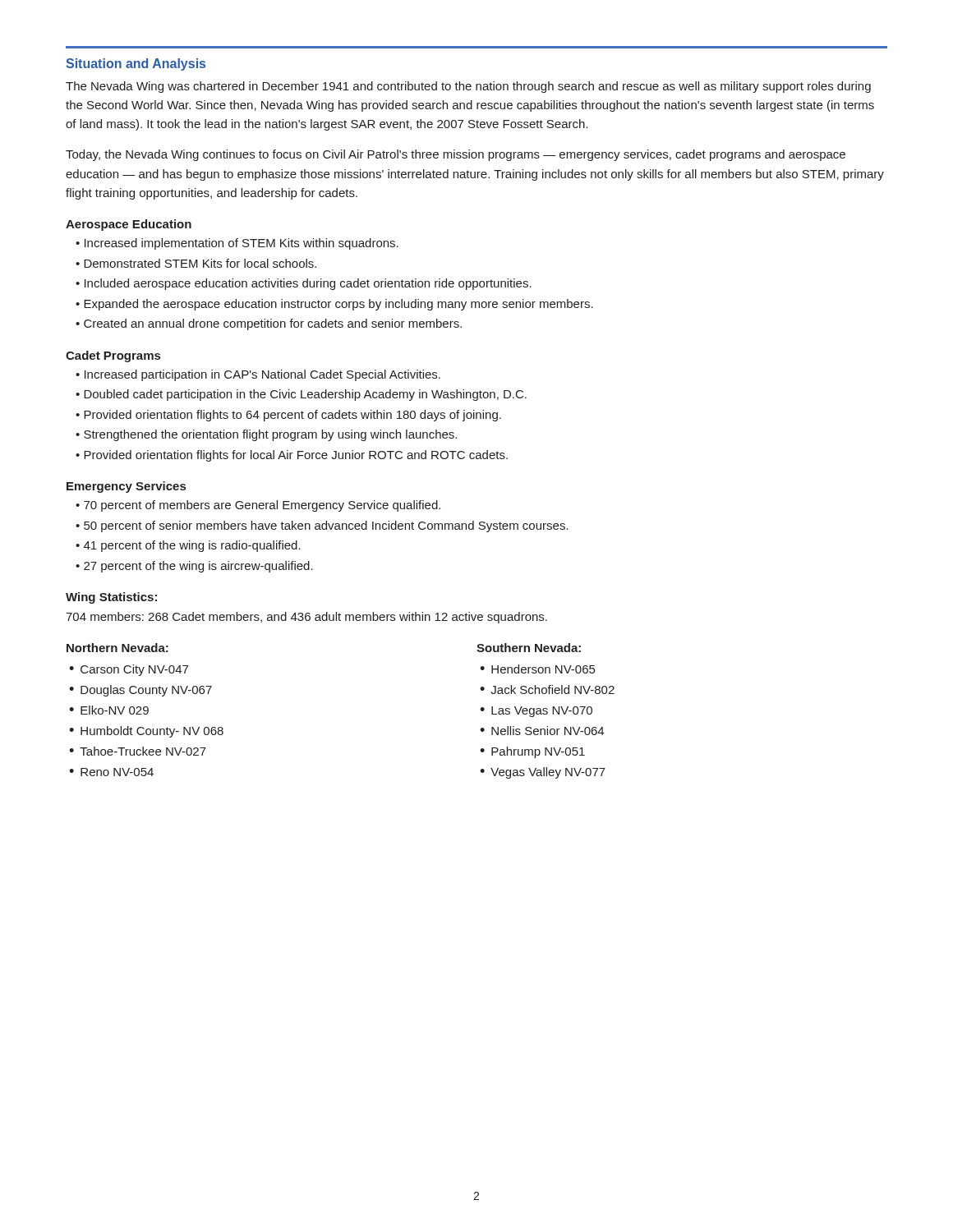
Task: Find the list item containing "• Included aerospace education activities"
Action: tap(304, 283)
